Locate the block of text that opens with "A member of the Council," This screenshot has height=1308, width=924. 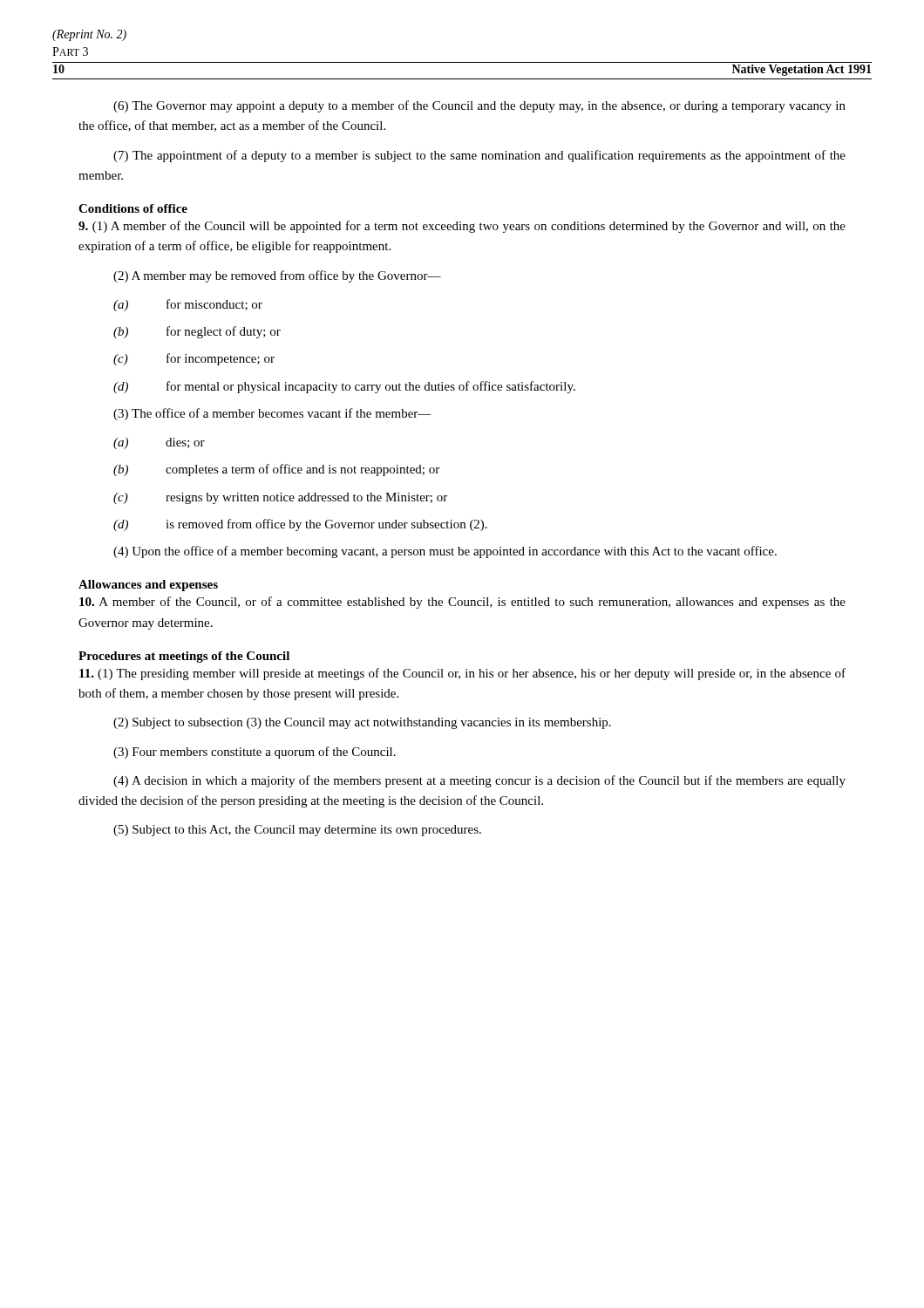[x=462, y=613]
